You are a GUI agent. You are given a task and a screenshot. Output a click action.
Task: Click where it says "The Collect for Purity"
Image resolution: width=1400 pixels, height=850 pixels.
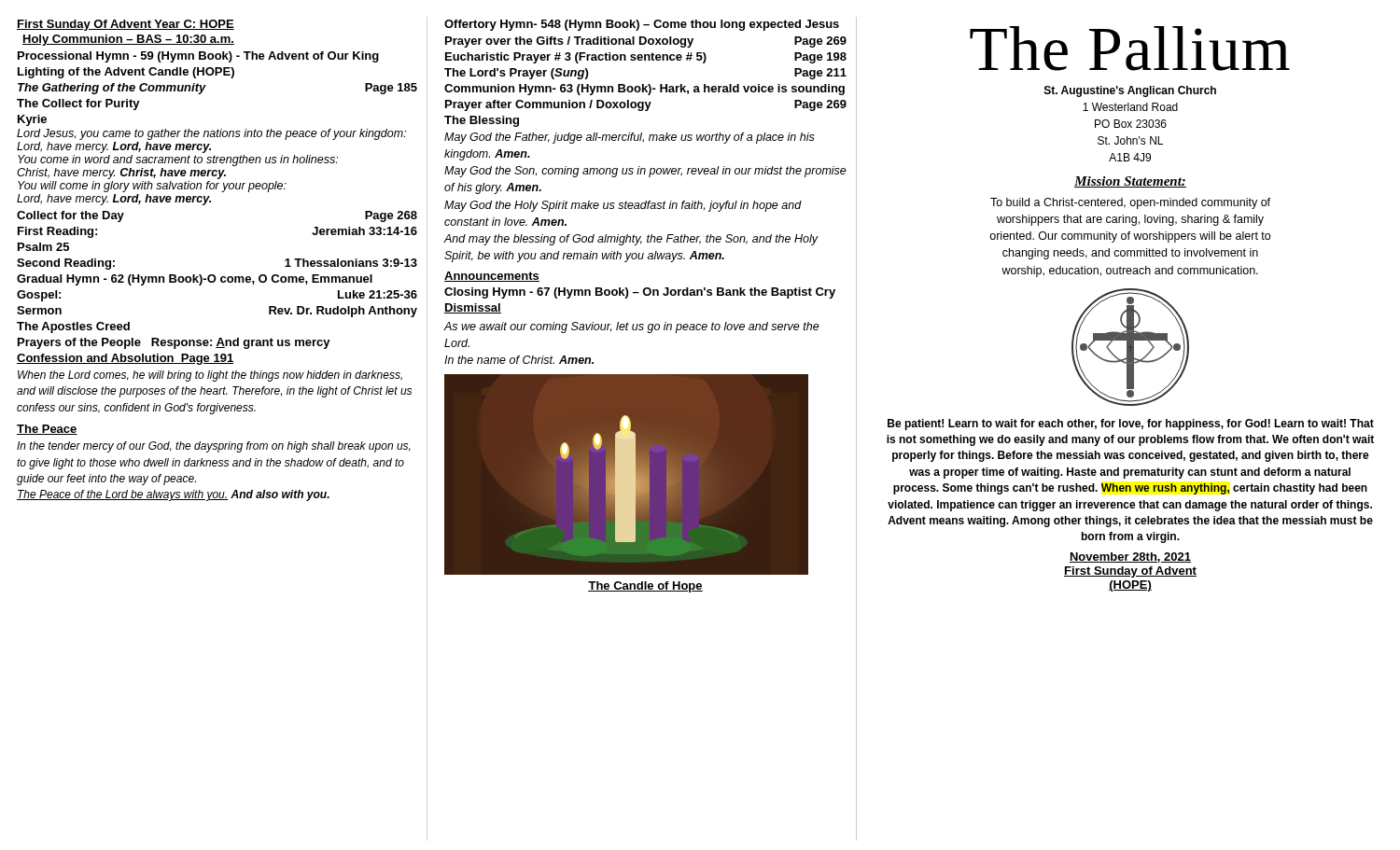click(x=78, y=103)
